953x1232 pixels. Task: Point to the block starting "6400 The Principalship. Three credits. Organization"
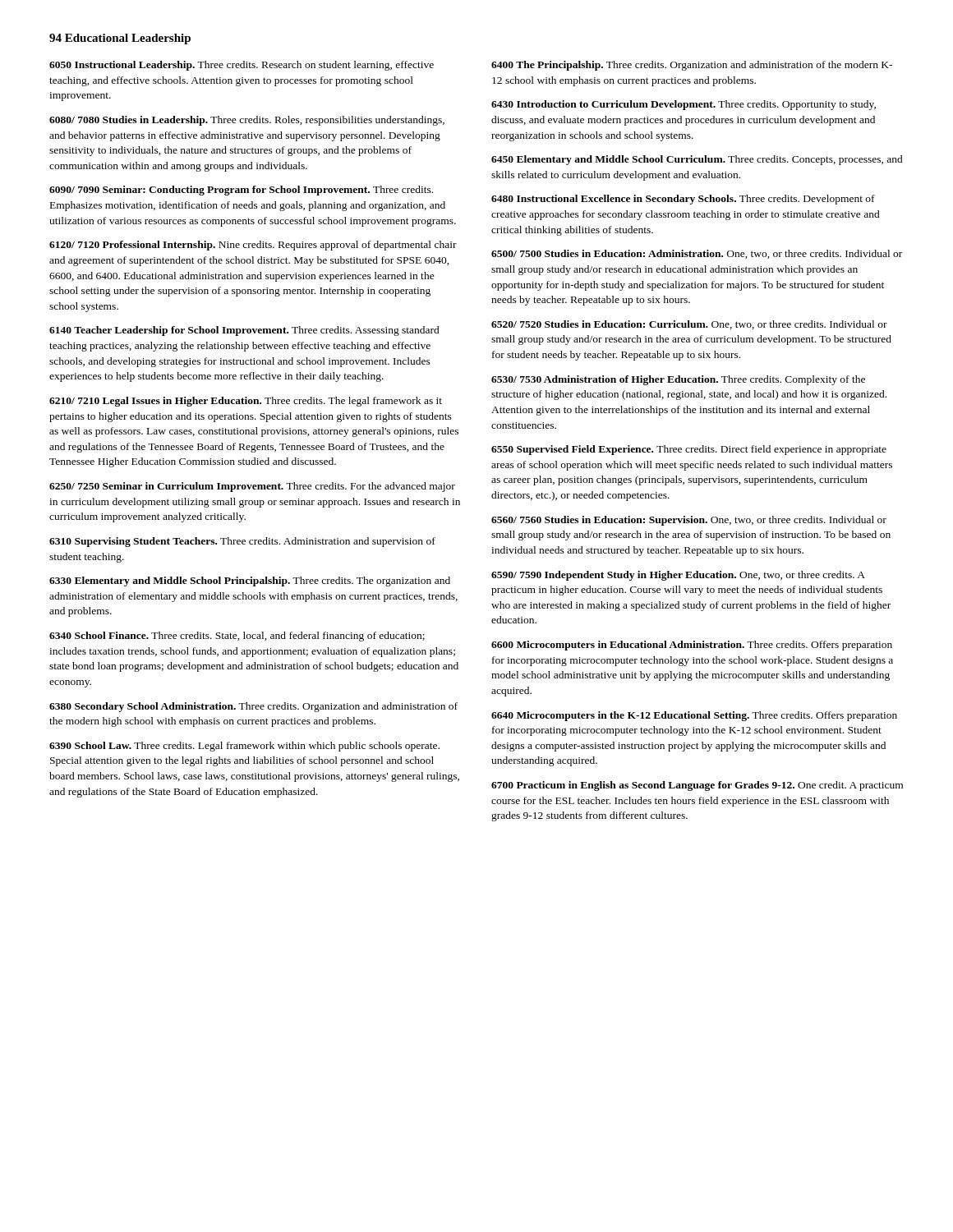tap(692, 72)
